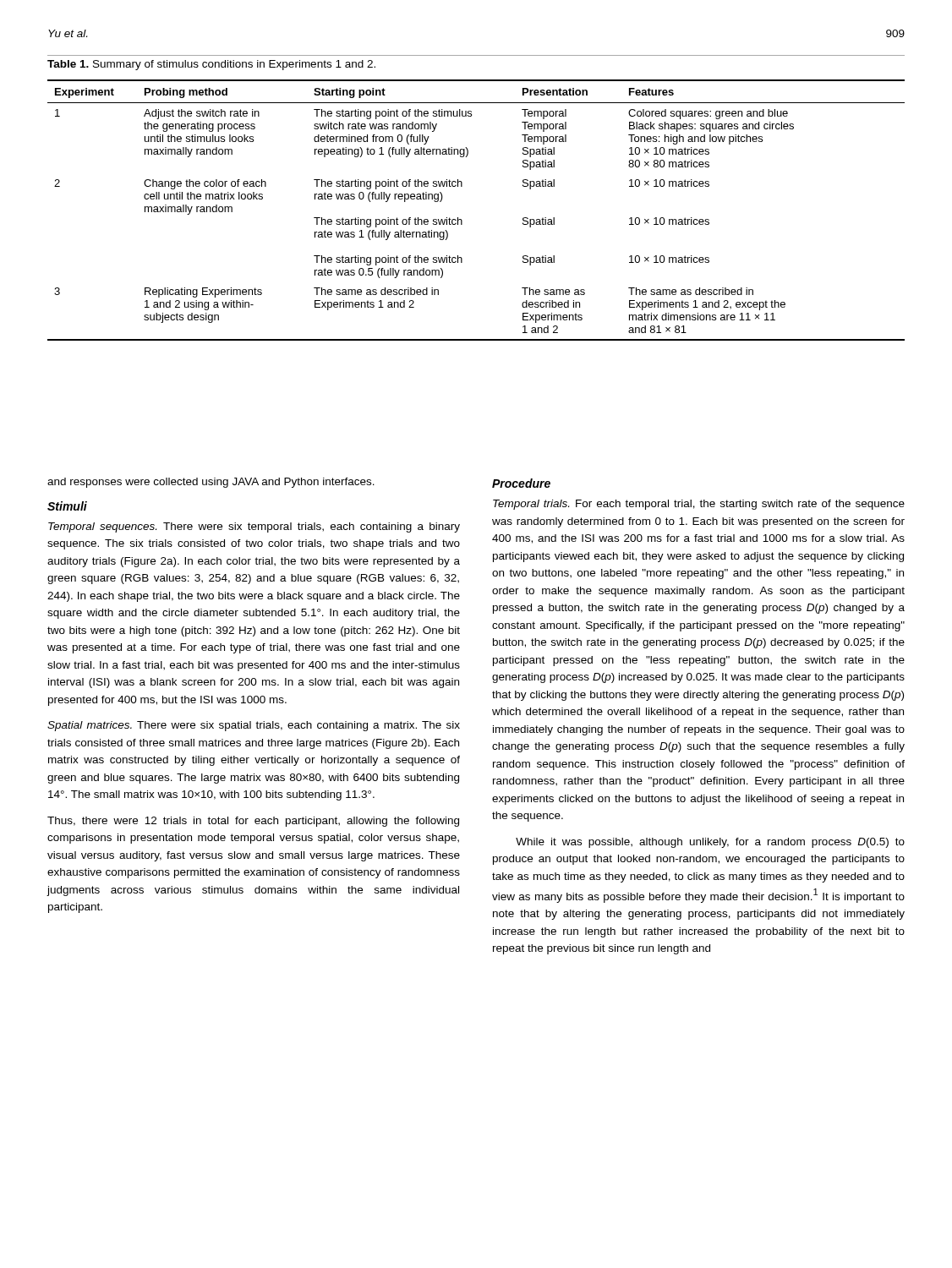Point to the block beginning "Spatial matrices. There were six spatial trials, each"
This screenshot has height=1268, width=952.
(x=254, y=760)
